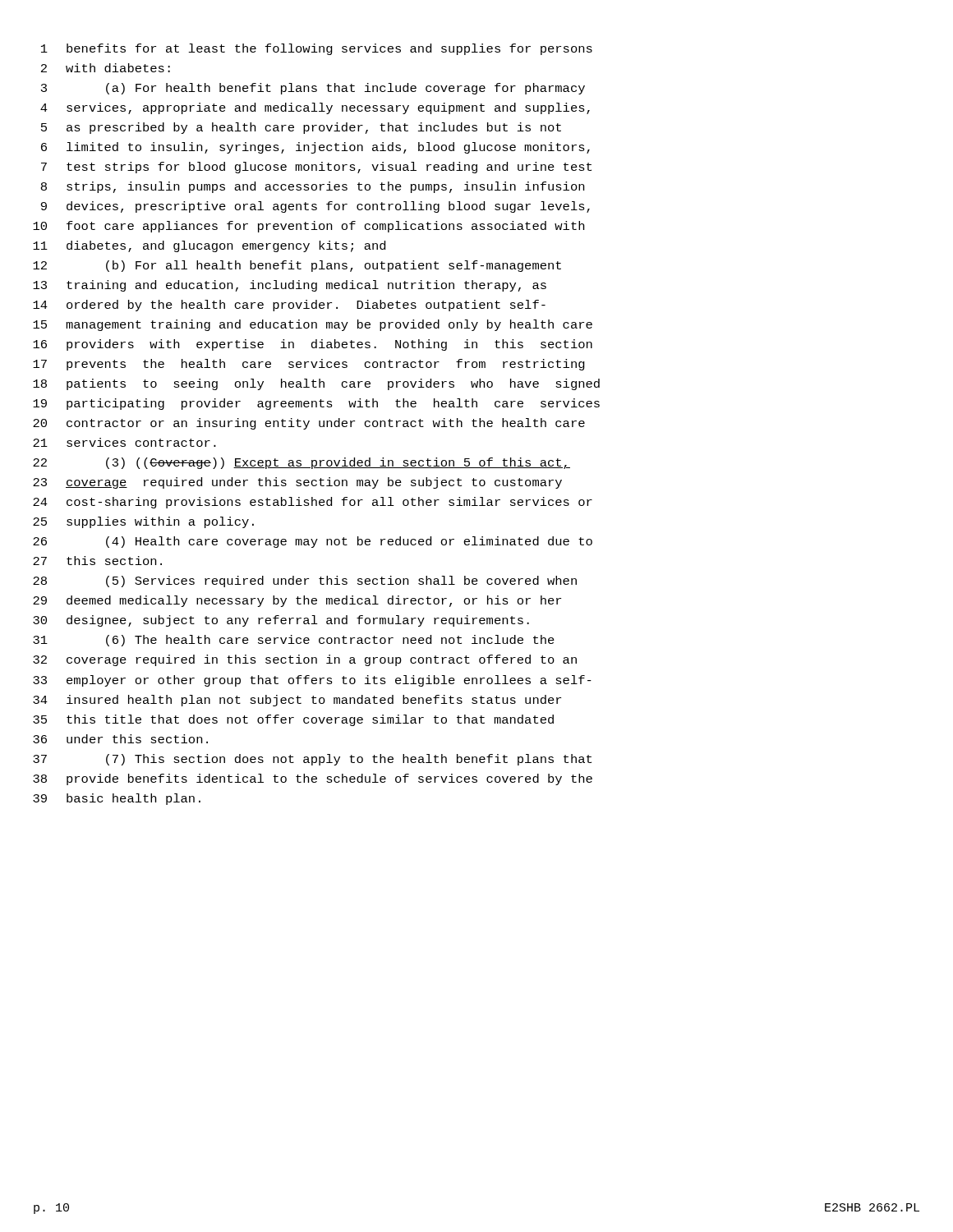This screenshot has width=953, height=1232.
Task: Locate the region starting "19 participating provider agreements with"
Action: pyautogui.click(x=476, y=404)
